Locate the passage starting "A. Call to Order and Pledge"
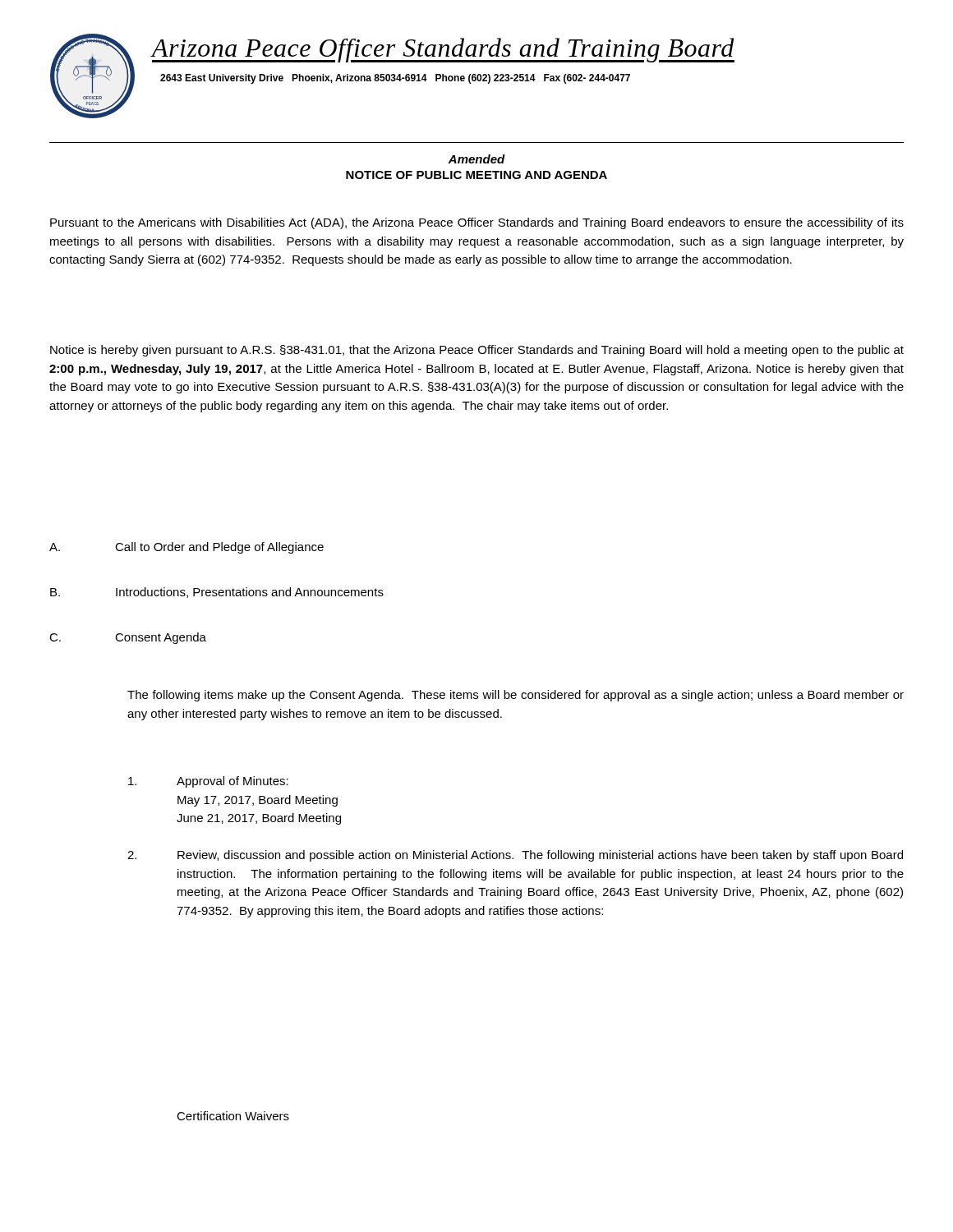953x1232 pixels. (186, 548)
